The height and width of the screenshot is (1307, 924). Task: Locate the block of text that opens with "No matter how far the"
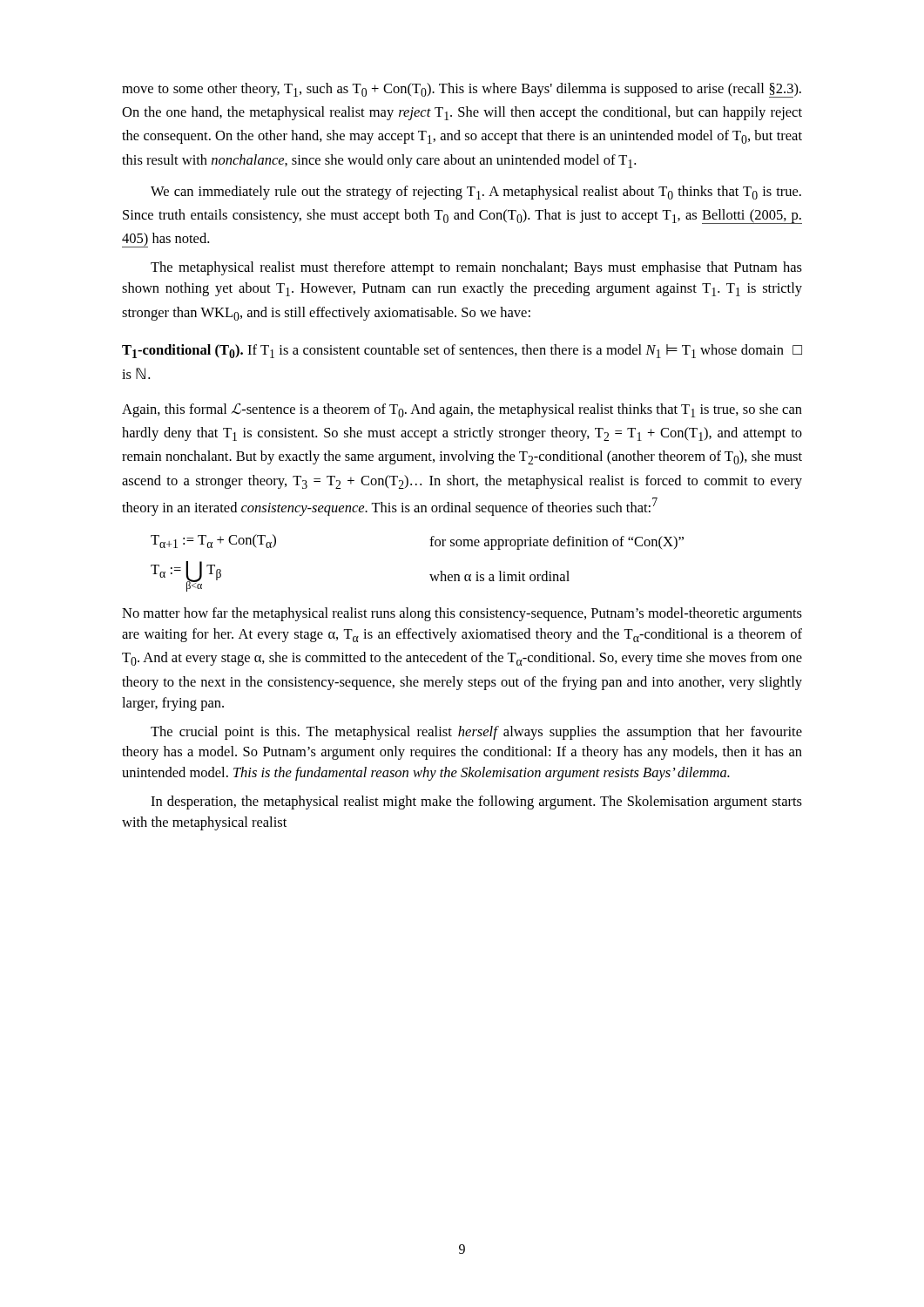point(462,658)
